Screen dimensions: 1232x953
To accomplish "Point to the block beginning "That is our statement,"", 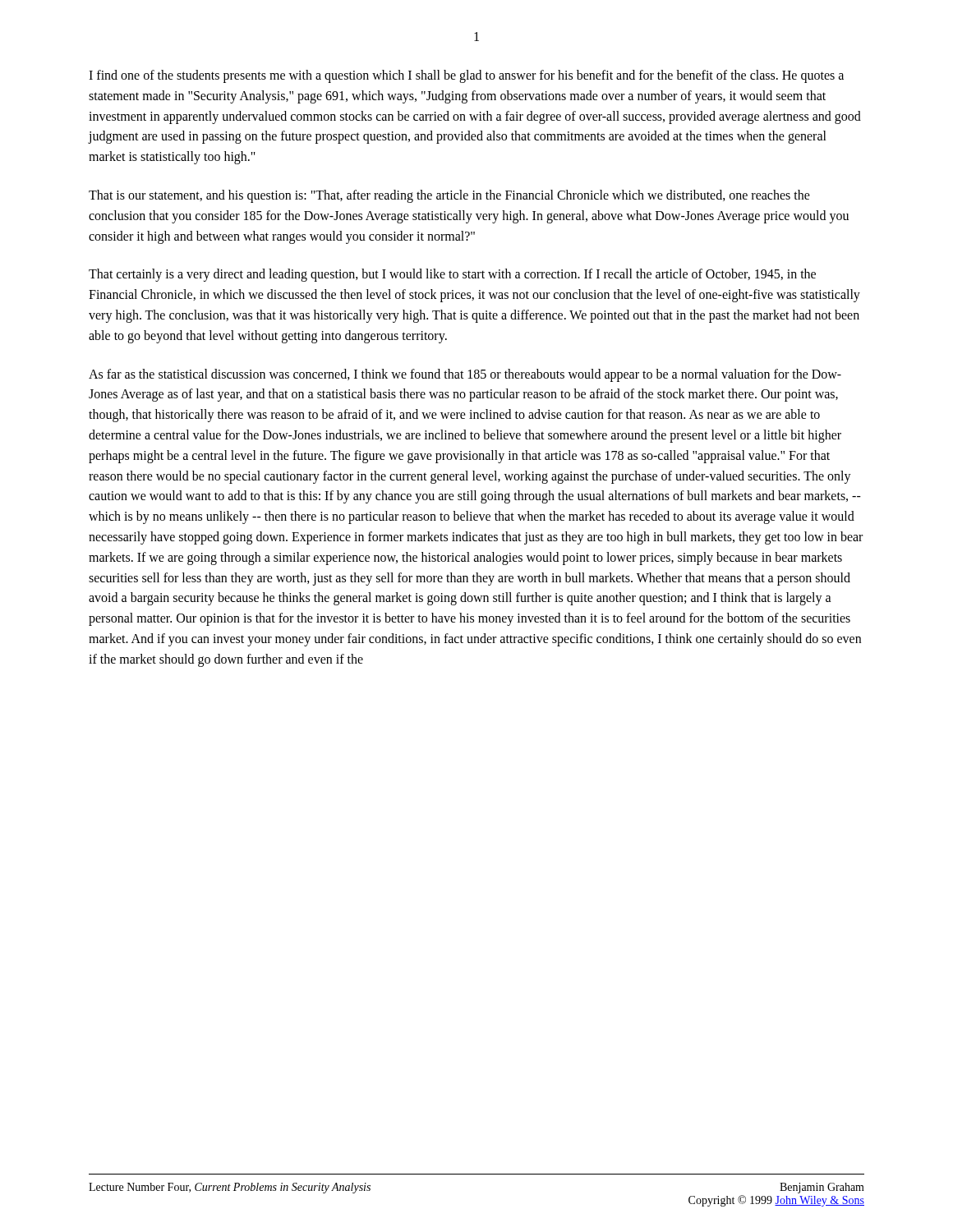I will [469, 215].
